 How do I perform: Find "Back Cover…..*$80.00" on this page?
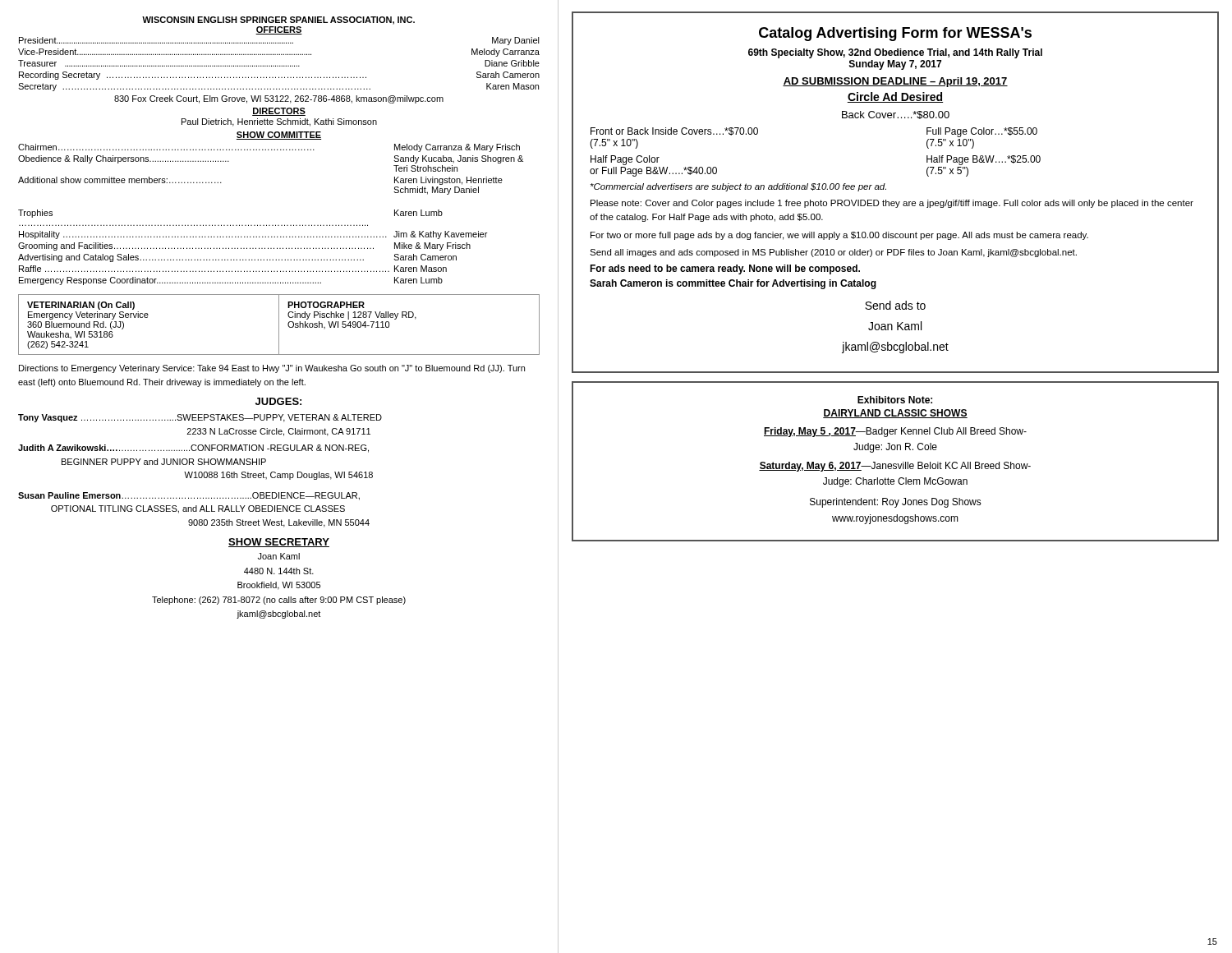(x=895, y=115)
